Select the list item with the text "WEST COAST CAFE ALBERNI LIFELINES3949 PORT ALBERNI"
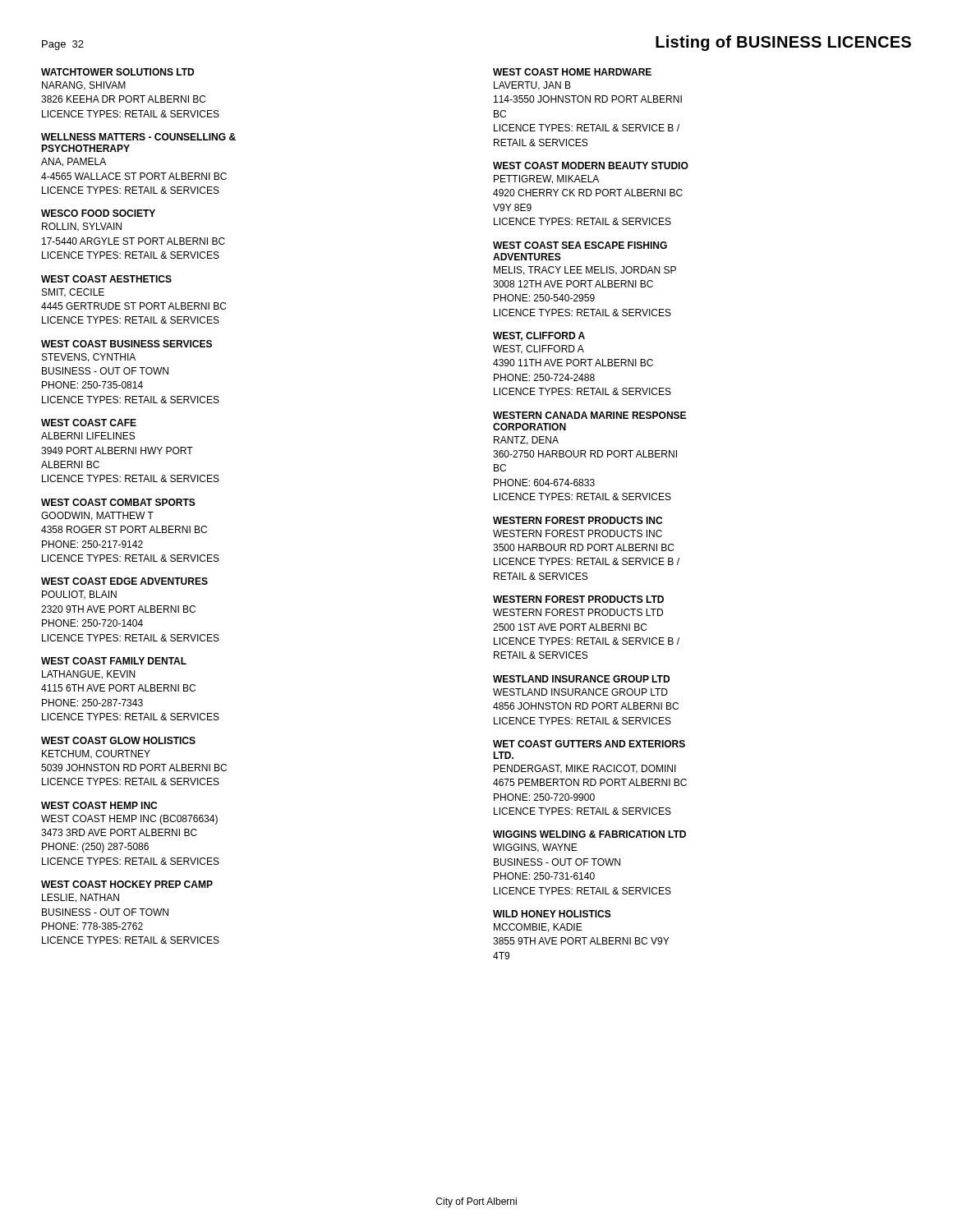Screen dimensions: 1232x953 [x=89, y=423]
